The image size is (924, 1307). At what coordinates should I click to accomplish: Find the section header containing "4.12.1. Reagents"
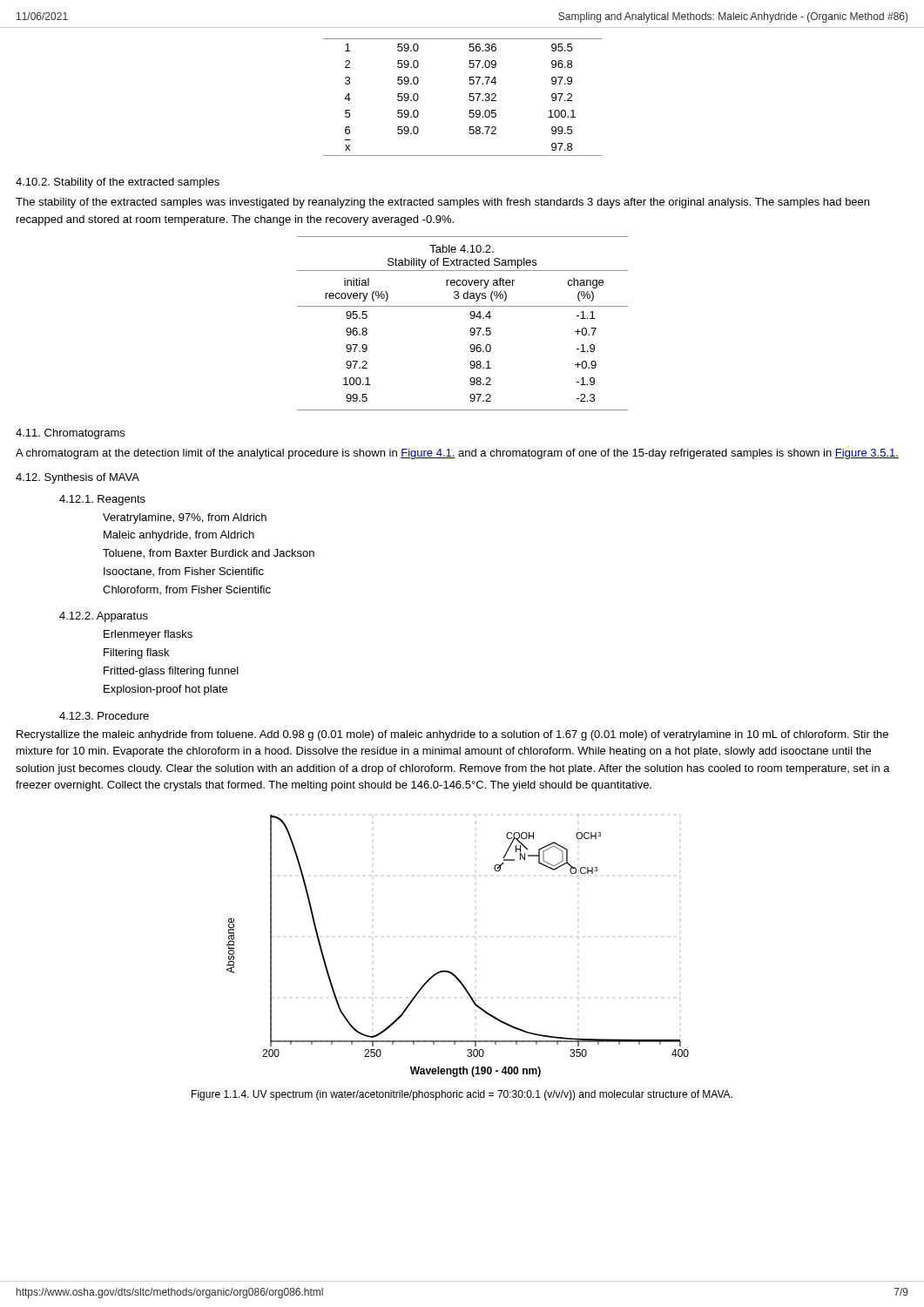102,498
